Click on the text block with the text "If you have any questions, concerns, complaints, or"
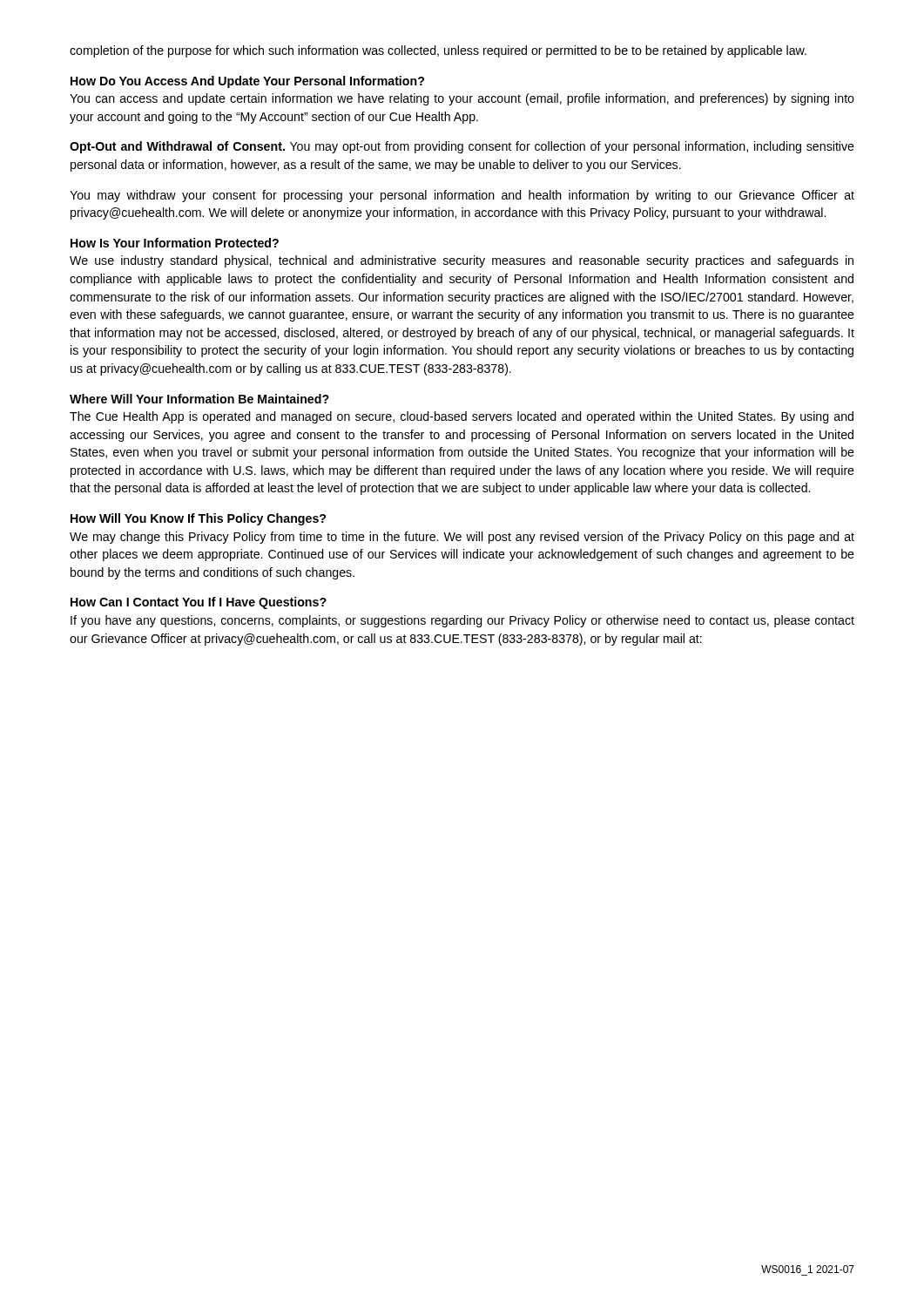924x1307 pixels. pos(462,629)
